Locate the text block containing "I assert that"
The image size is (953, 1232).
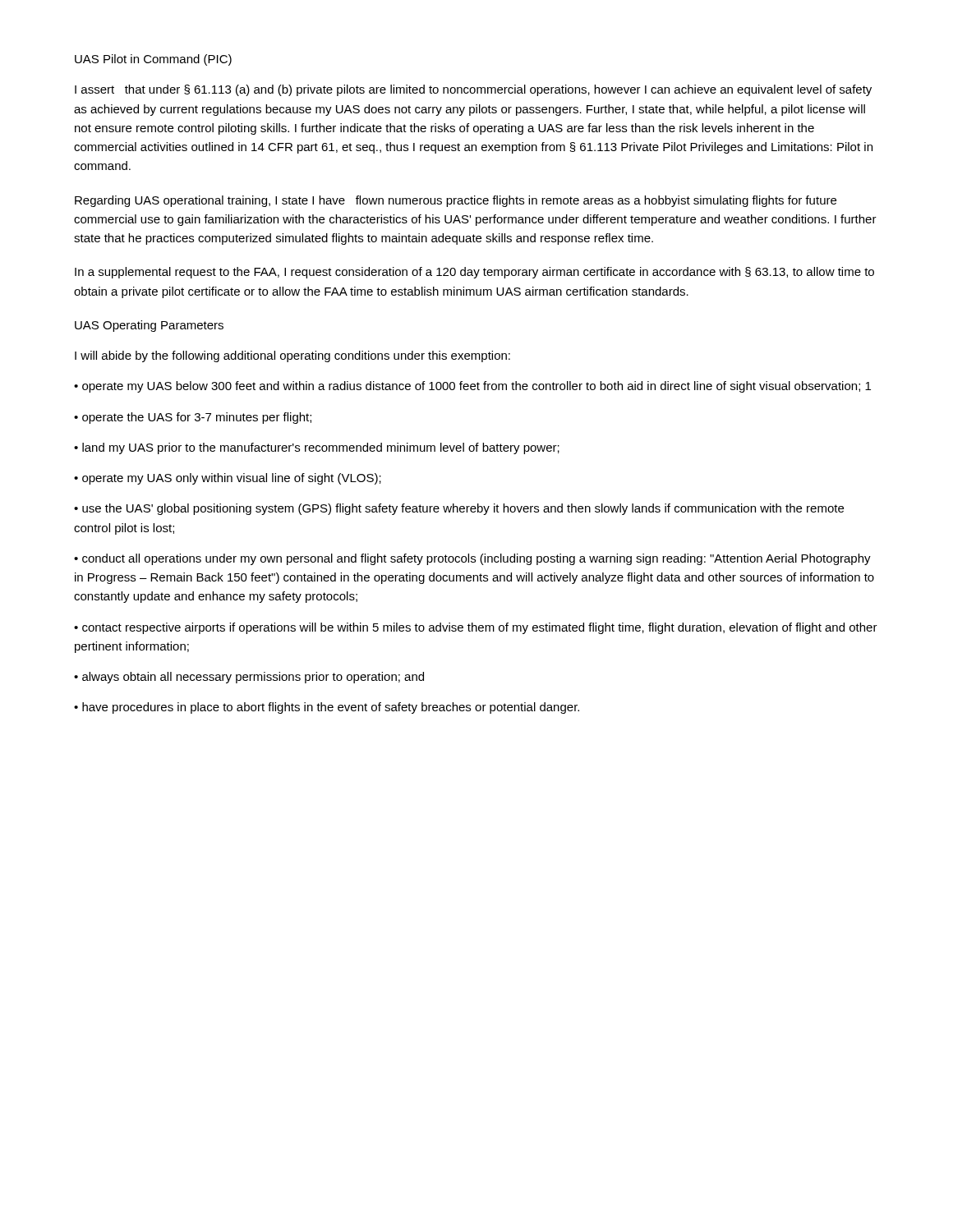(x=474, y=128)
